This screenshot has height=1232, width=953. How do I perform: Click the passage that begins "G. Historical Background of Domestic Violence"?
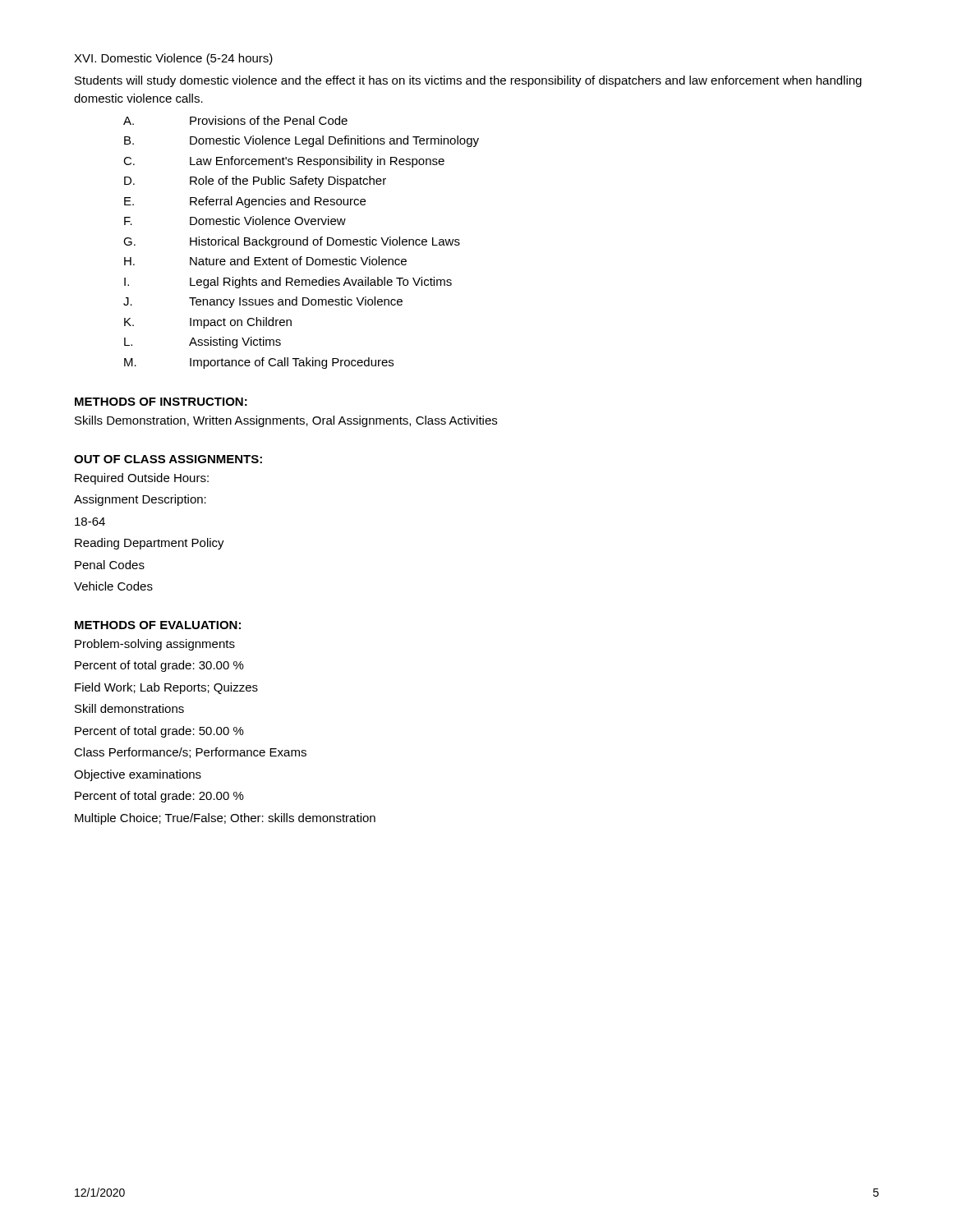tap(292, 242)
